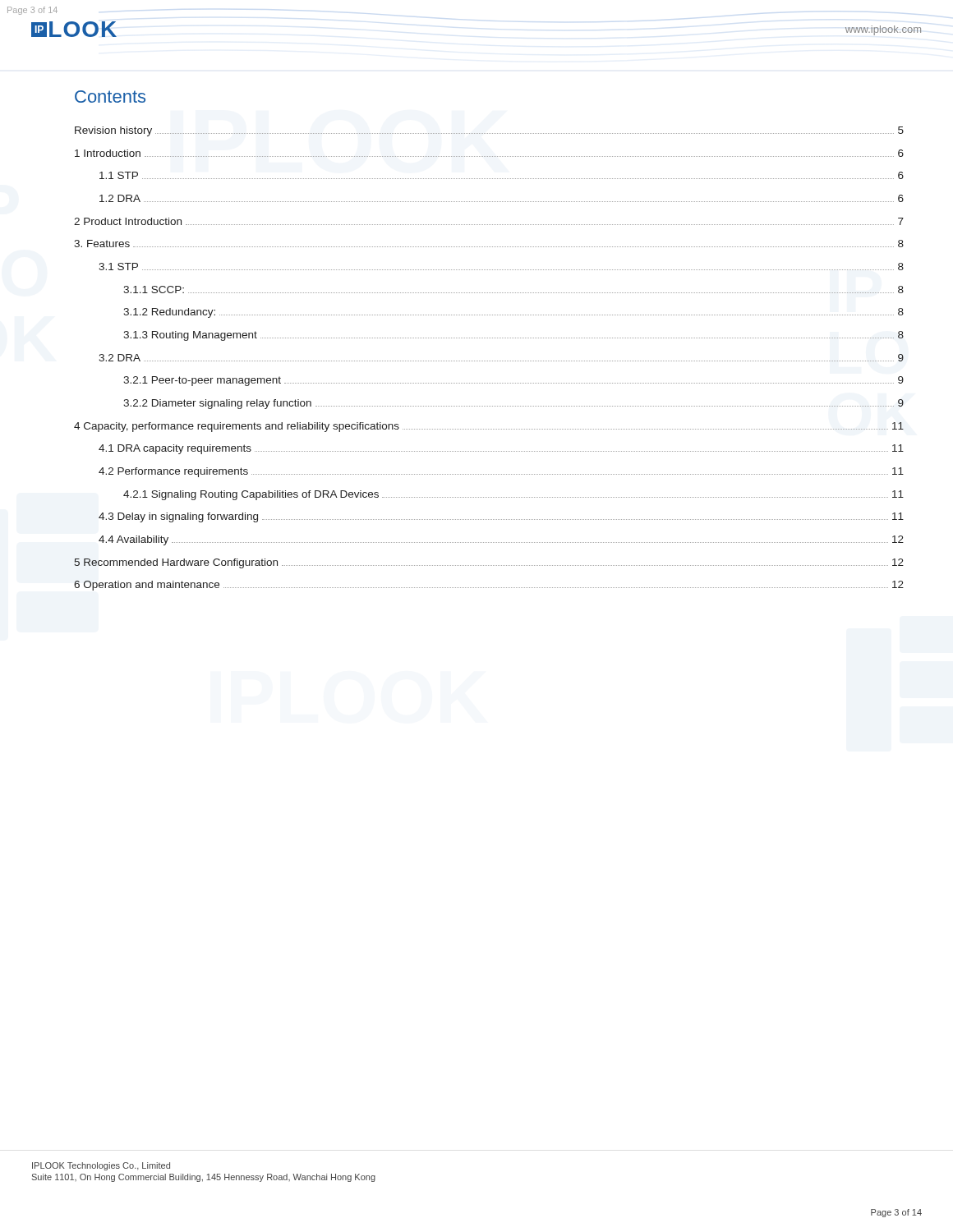The height and width of the screenshot is (1232, 953).
Task: Click on the list item that says "3.2.1 Peer-to-peer management 9"
Action: point(513,380)
